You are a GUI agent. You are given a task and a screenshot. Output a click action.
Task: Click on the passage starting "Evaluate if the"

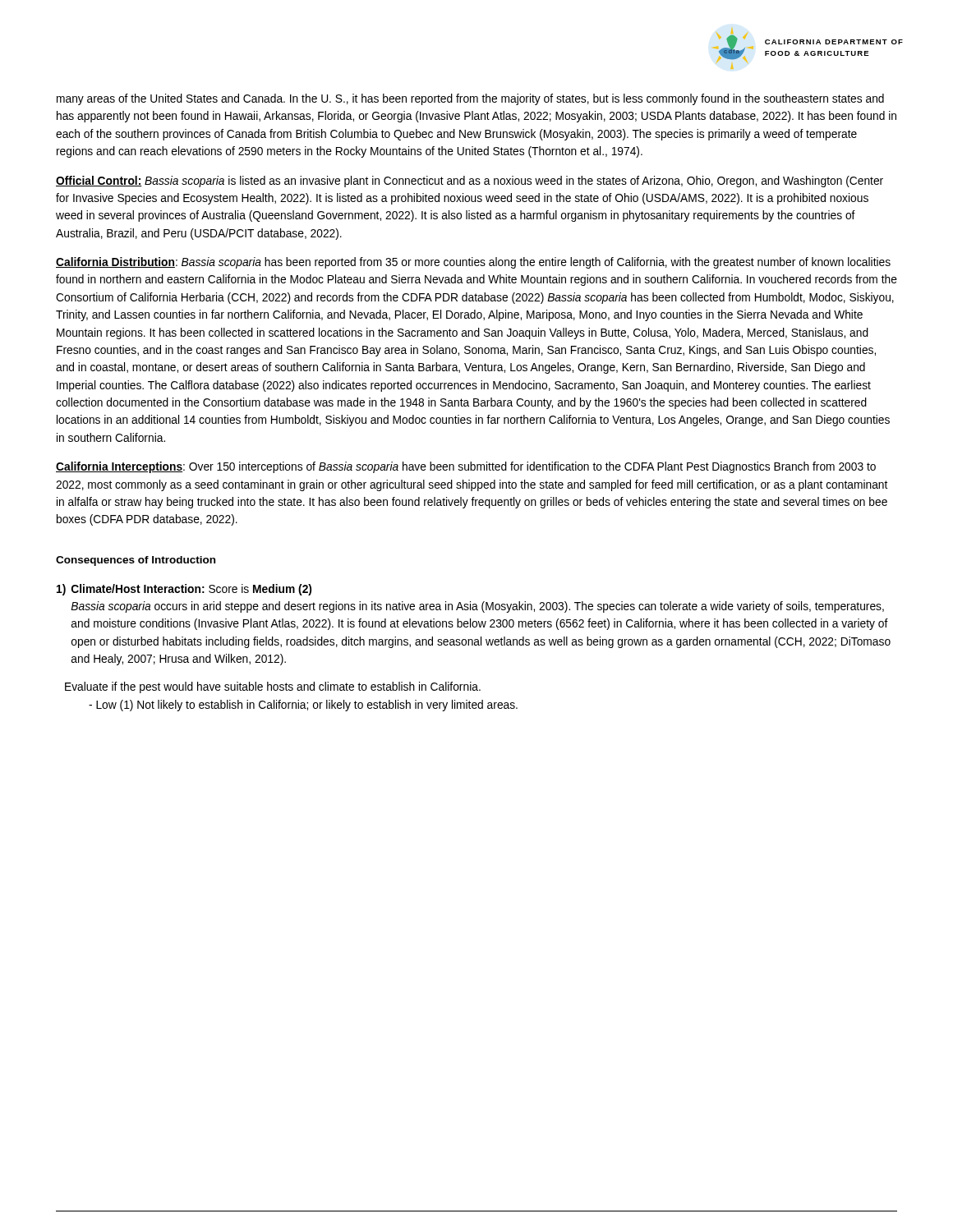click(291, 696)
